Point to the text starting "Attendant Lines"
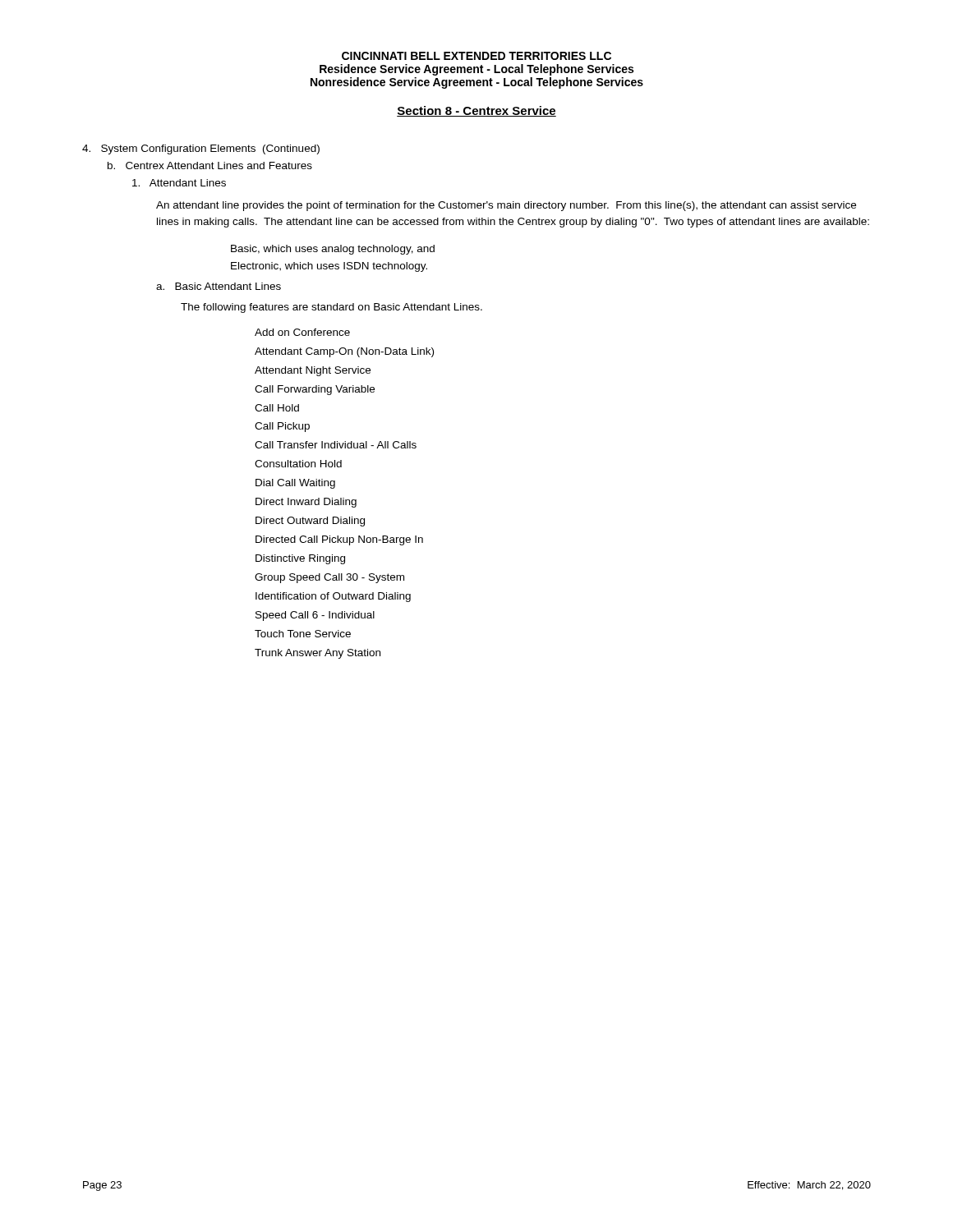 [179, 183]
